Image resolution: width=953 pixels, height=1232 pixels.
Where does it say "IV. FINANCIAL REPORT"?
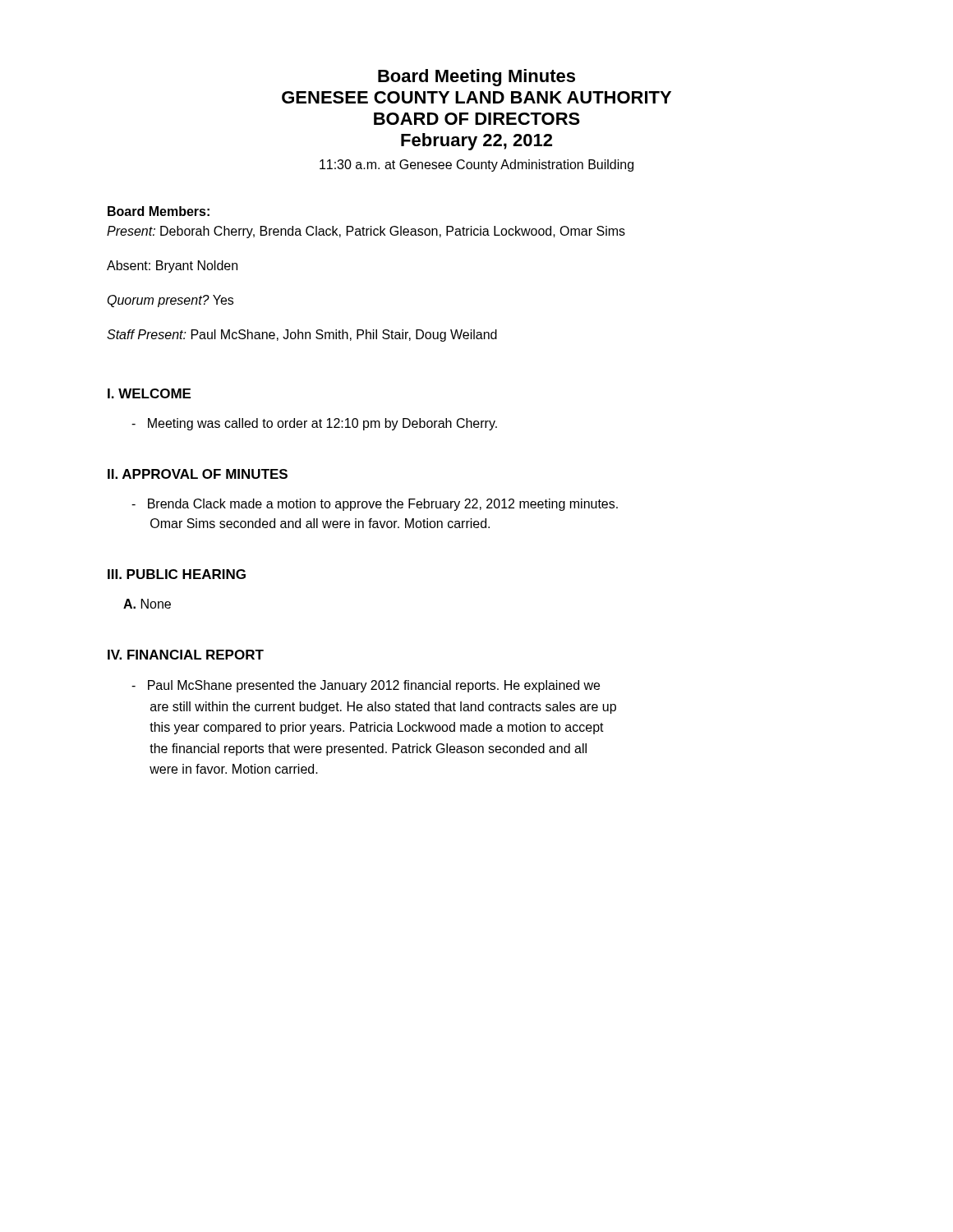click(185, 655)
